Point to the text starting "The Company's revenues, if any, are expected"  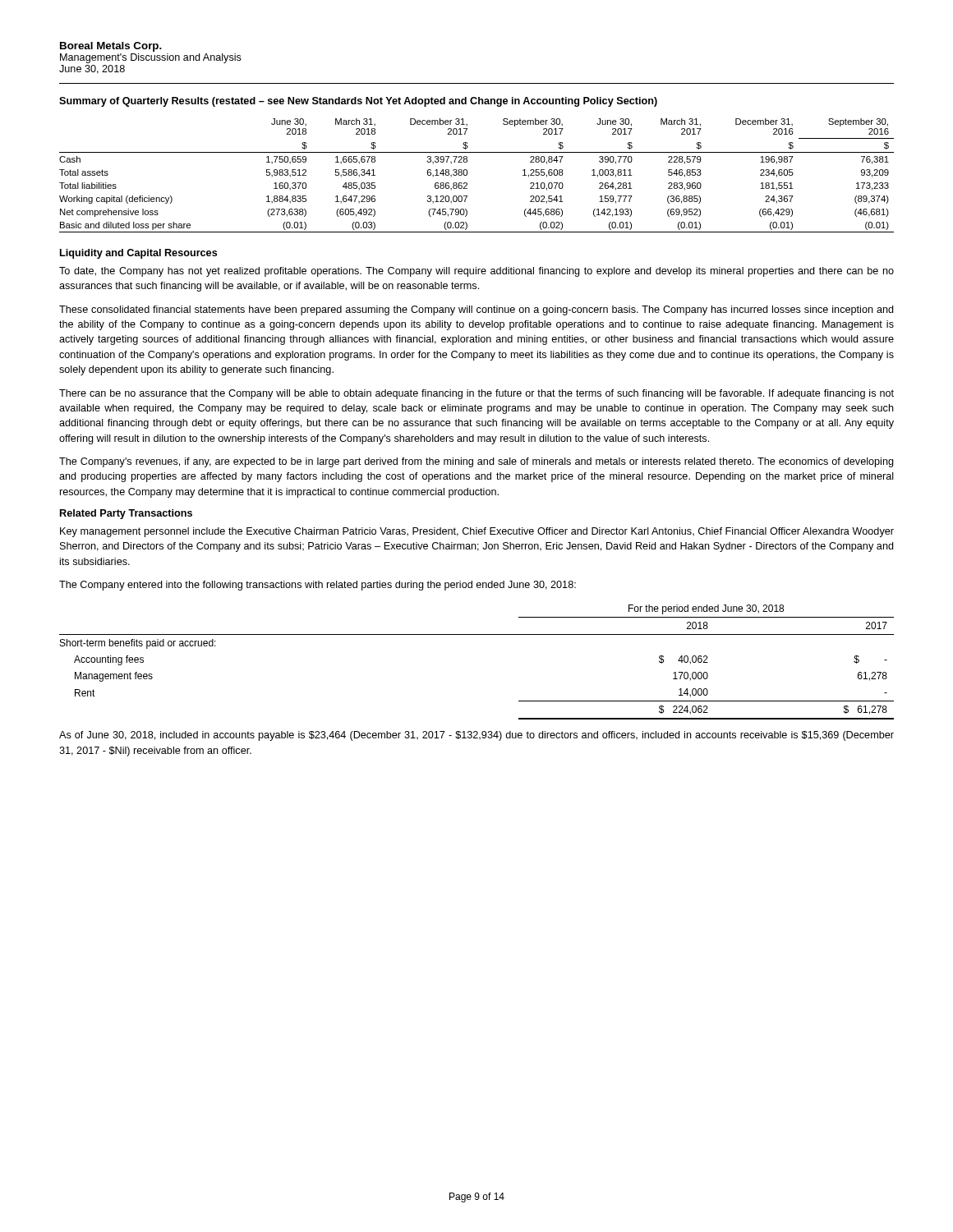476,477
